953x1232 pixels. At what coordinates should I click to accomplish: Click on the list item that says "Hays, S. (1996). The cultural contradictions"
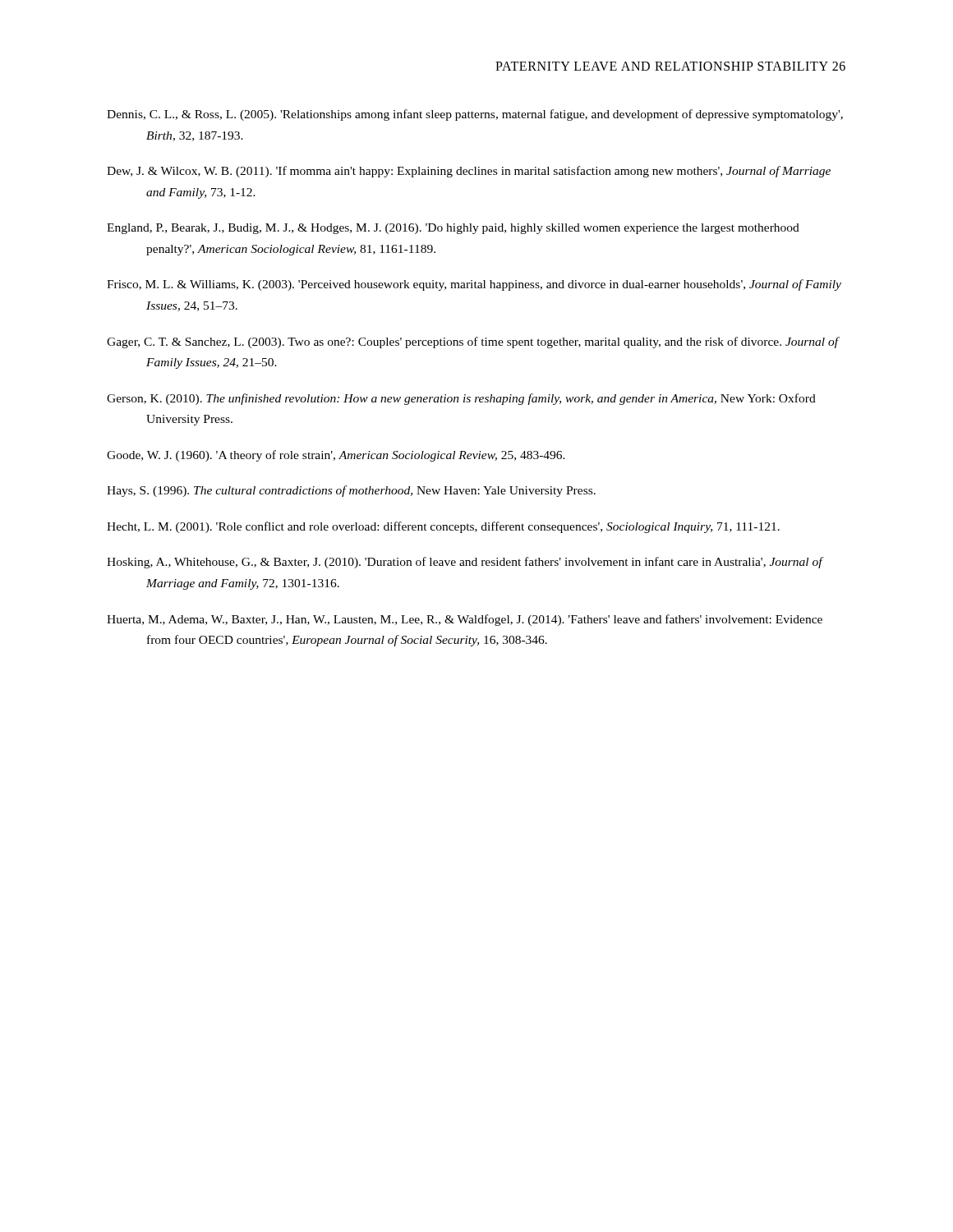351,490
